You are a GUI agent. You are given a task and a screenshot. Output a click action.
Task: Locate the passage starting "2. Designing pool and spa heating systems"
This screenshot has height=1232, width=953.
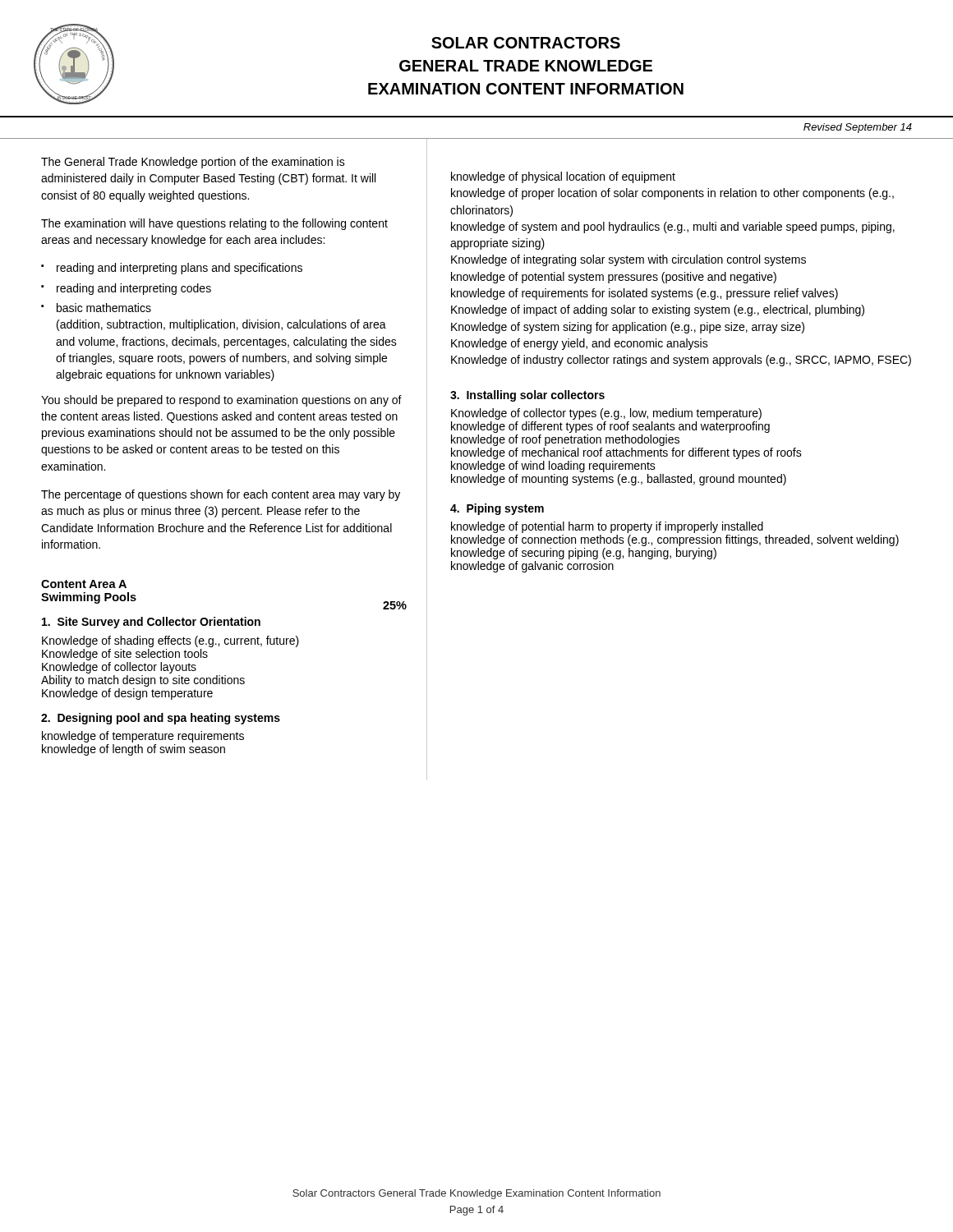[x=161, y=717]
